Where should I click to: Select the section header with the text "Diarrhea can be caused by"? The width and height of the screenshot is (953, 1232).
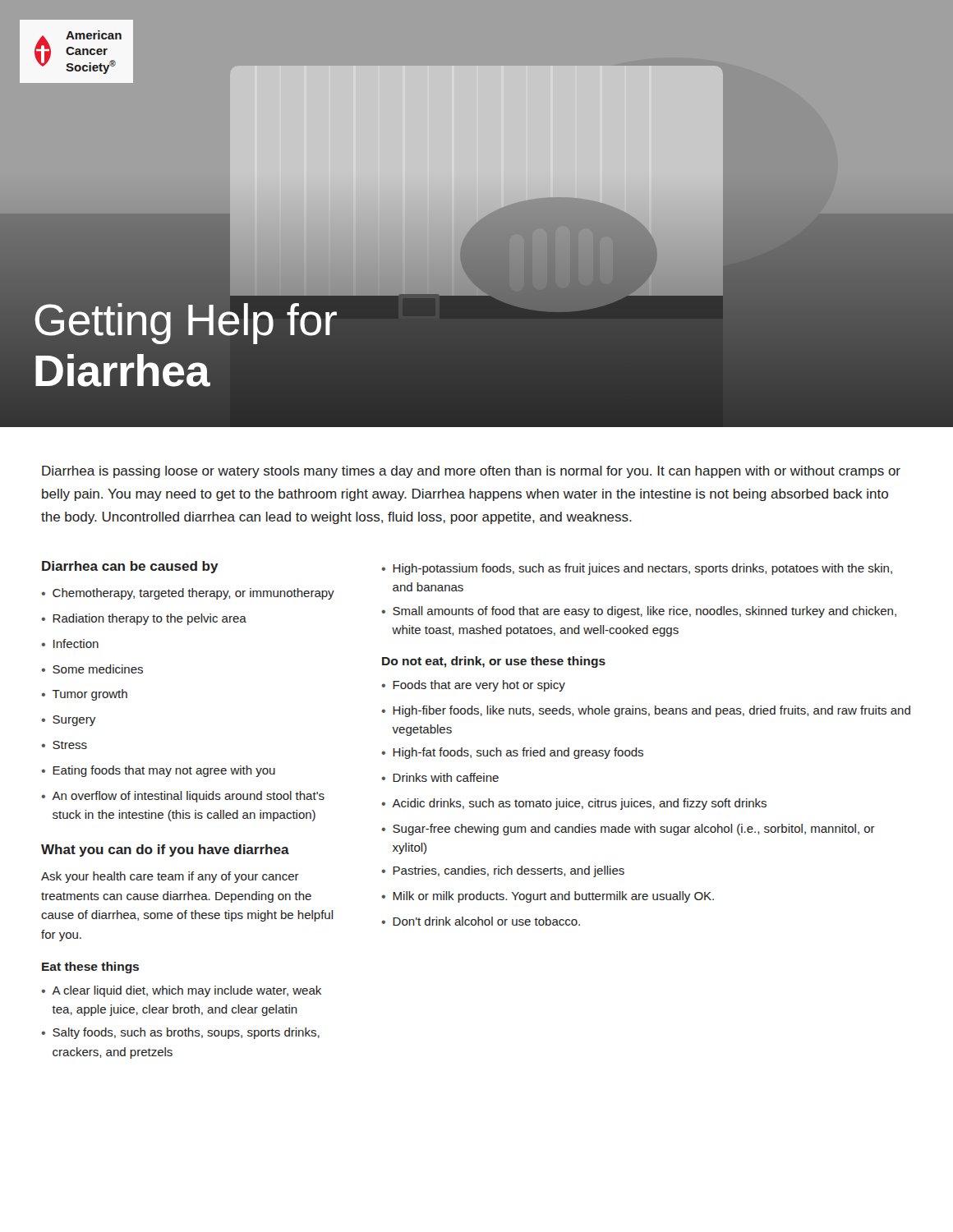coord(130,566)
